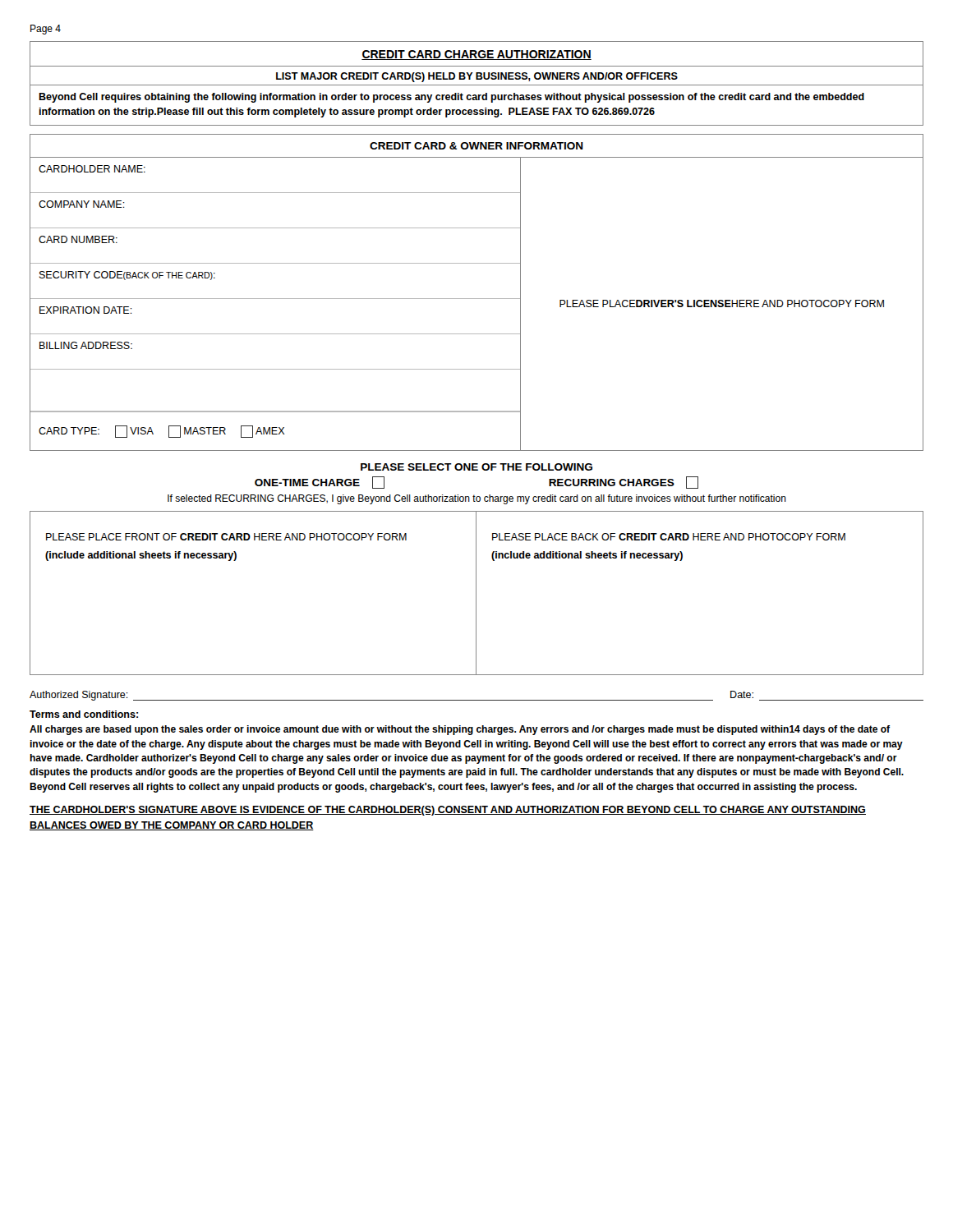This screenshot has height=1232, width=953.
Task: Click on the section header with the text "PLEASE SELECT ONE OF THE"
Action: (x=476, y=467)
